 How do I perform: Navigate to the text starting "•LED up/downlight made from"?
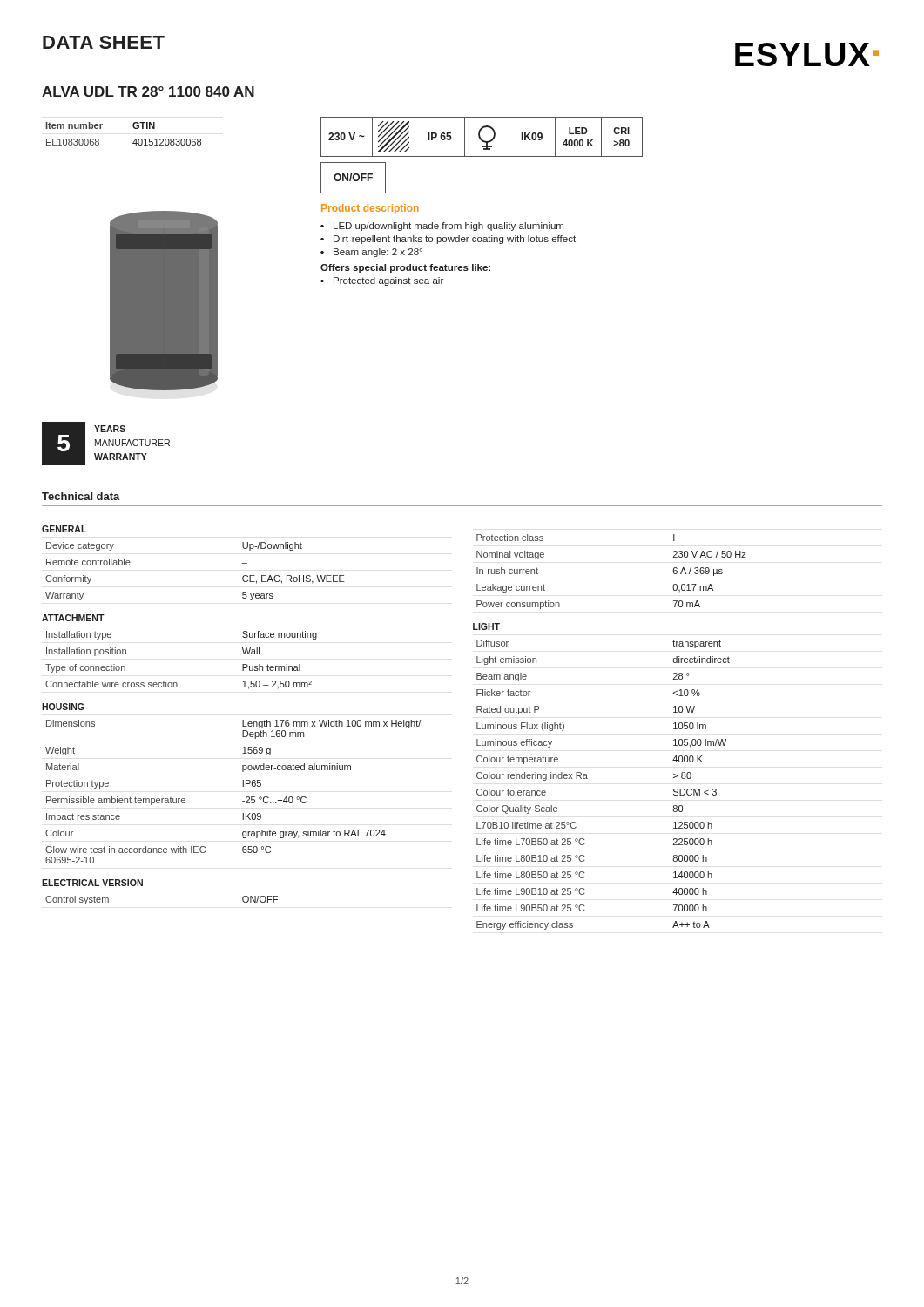click(x=442, y=226)
